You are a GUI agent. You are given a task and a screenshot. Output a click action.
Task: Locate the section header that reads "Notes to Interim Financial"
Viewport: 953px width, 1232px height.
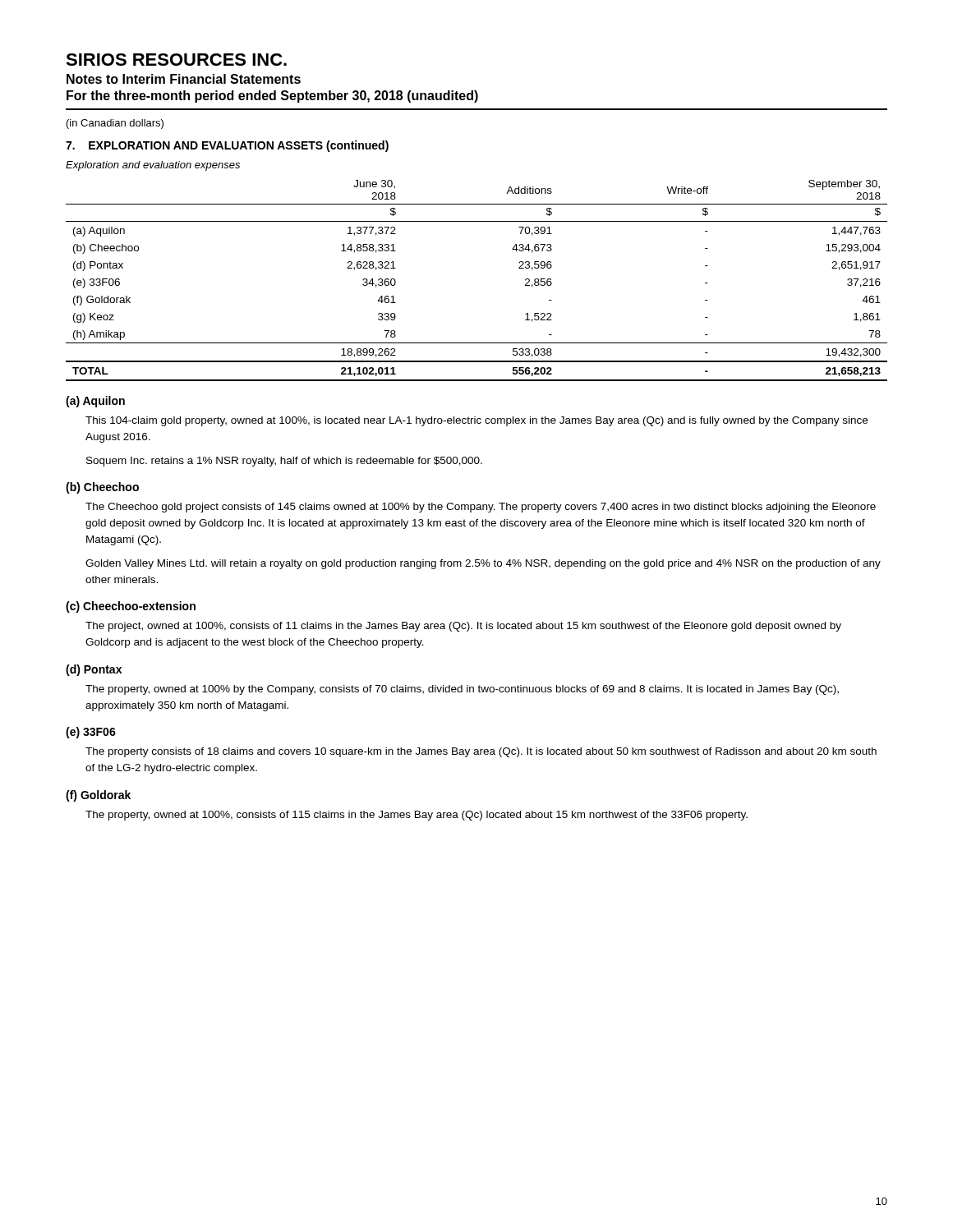click(476, 80)
